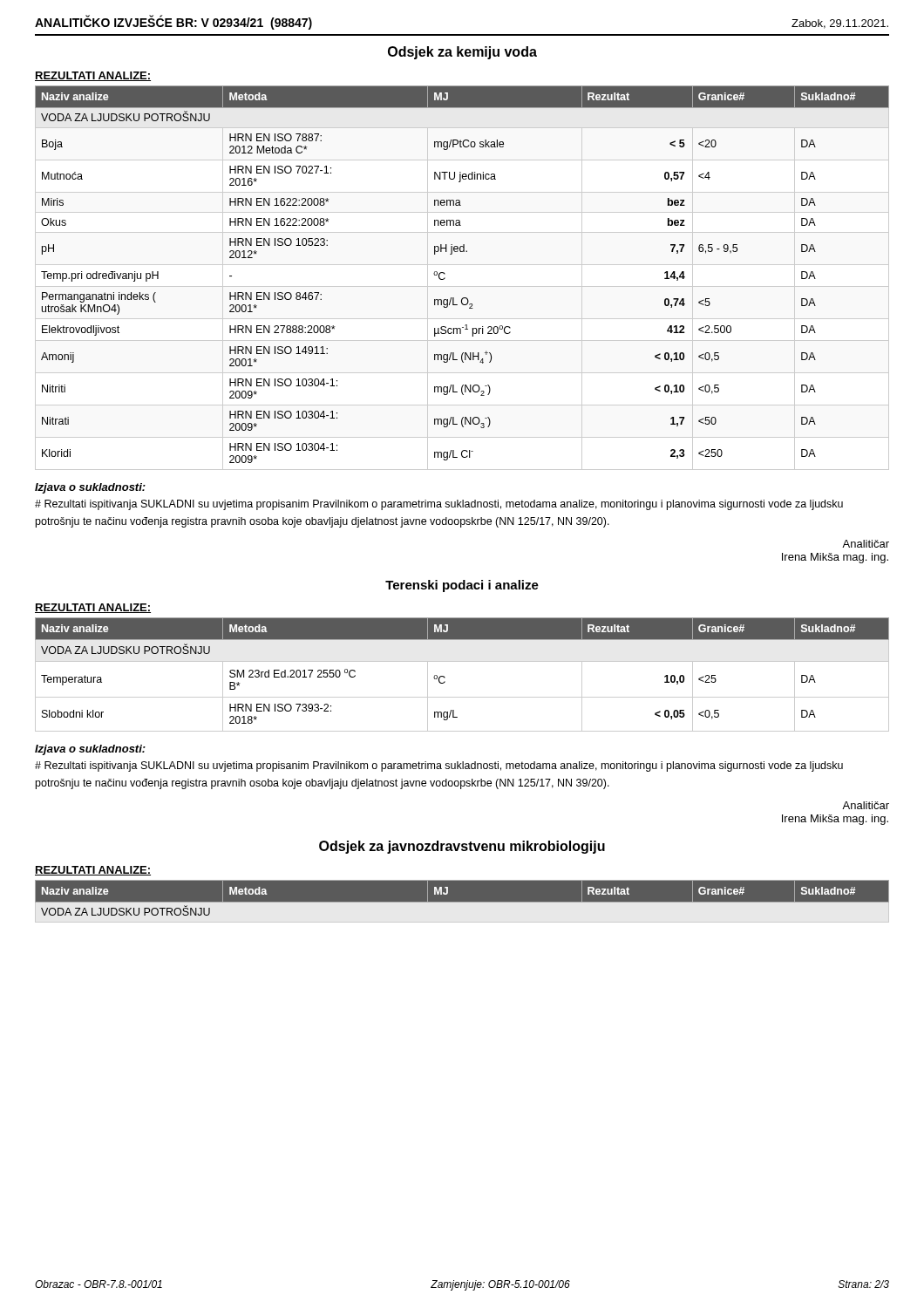Click on the table containing "mg/L (NO 3 - )"
This screenshot has height=1308, width=924.
point(462,278)
